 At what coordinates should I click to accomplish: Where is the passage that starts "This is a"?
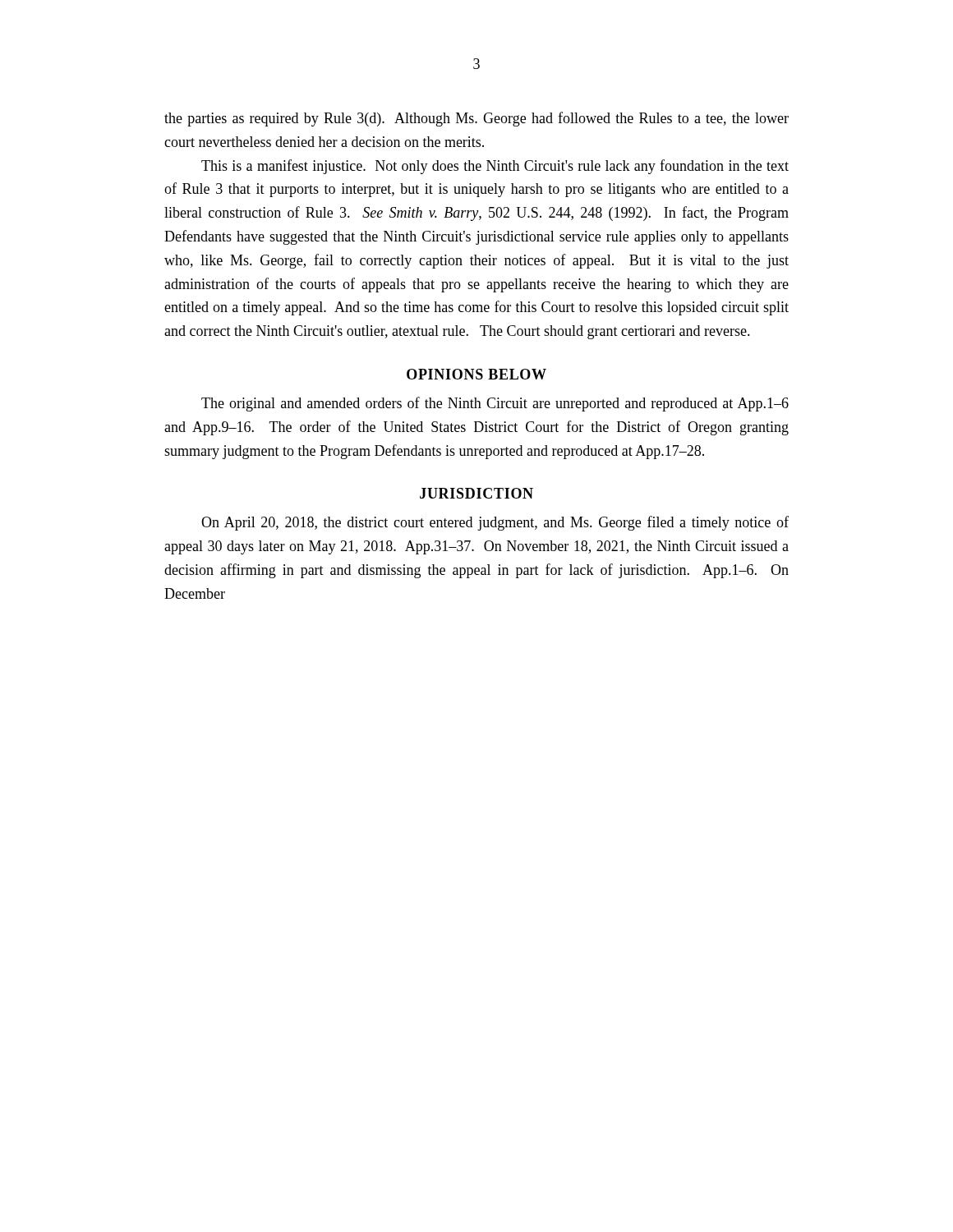pos(476,249)
